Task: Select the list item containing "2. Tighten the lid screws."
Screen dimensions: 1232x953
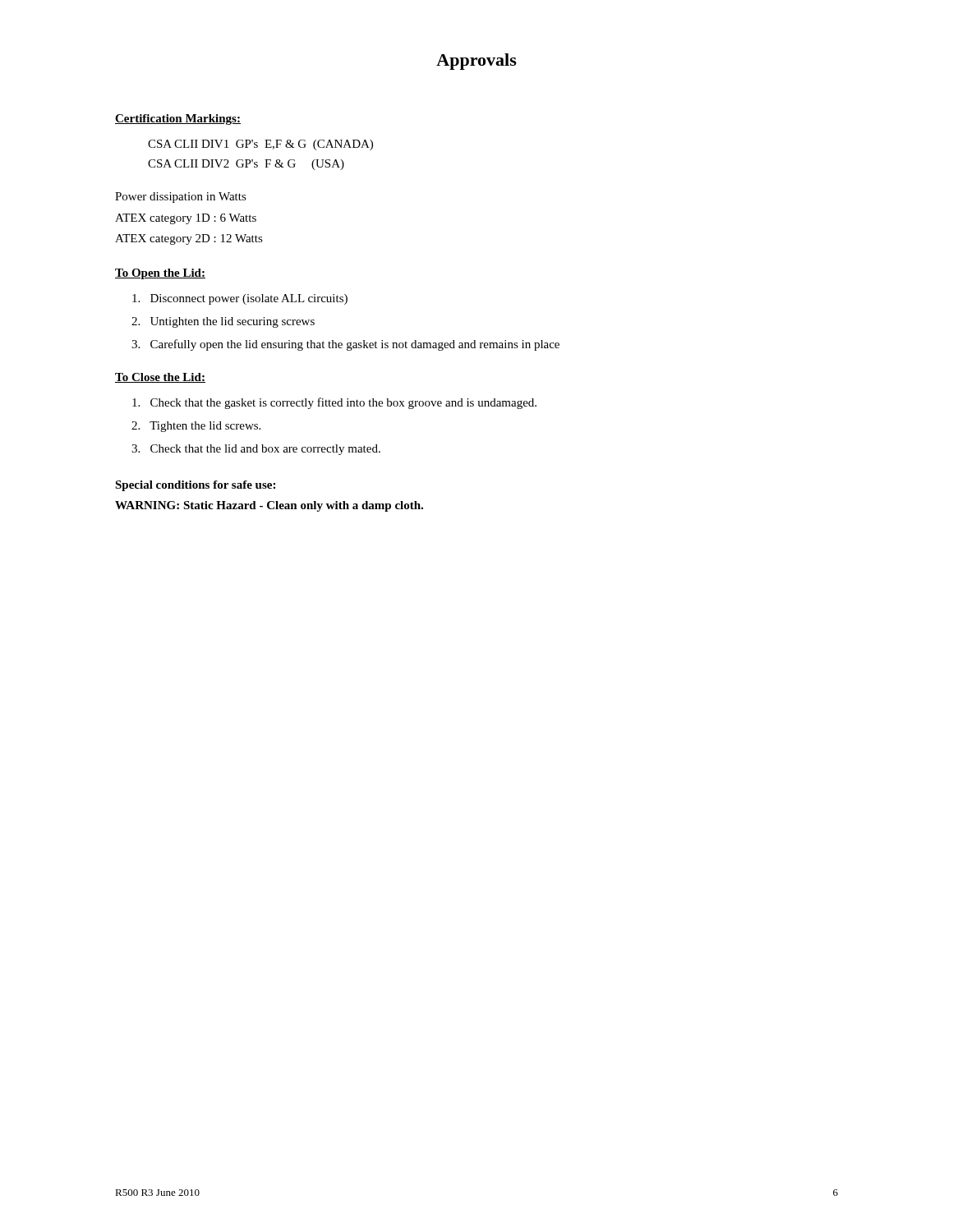Action: tap(196, 425)
